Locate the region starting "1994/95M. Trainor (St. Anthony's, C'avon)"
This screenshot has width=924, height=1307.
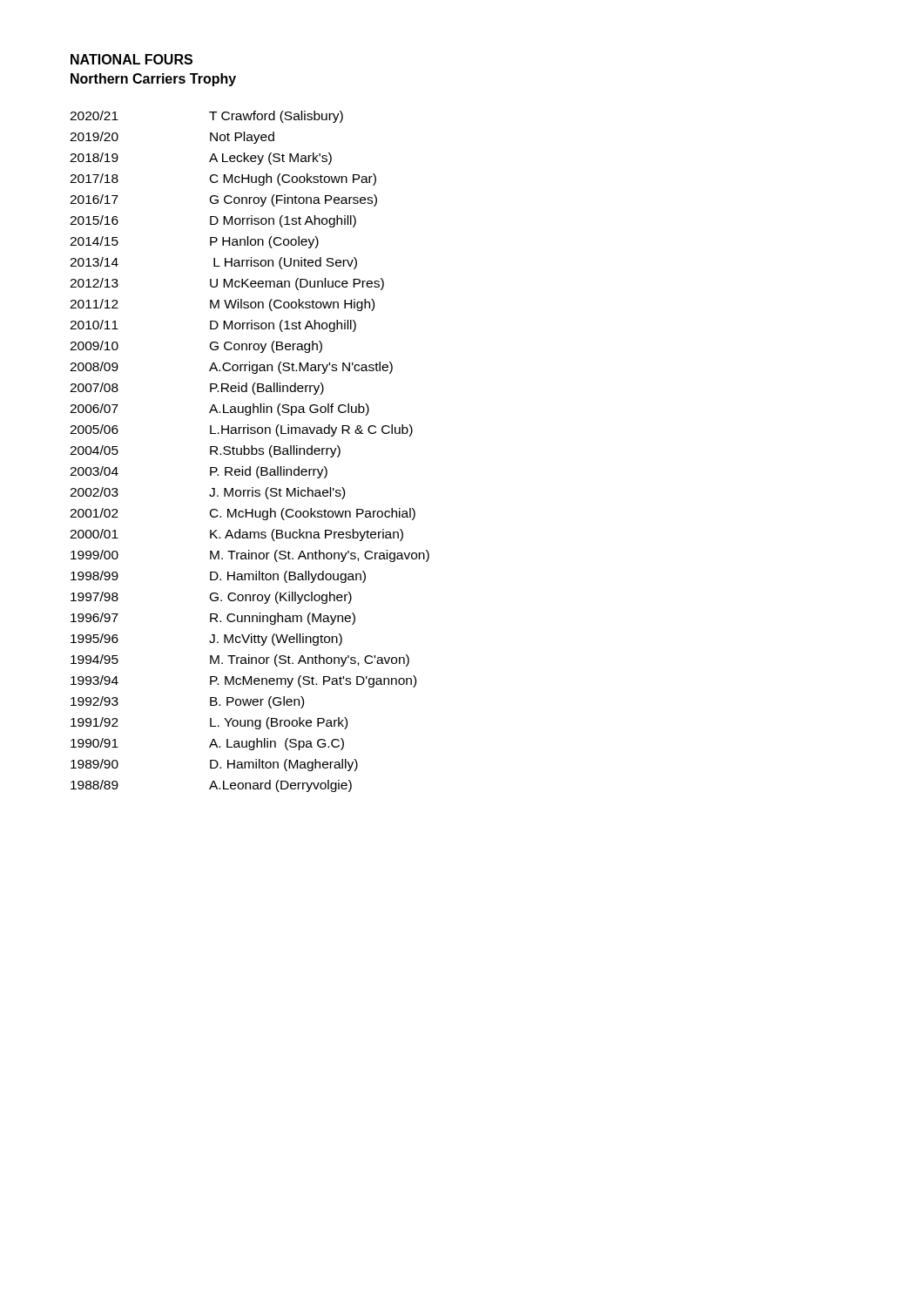(x=240, y=660)
